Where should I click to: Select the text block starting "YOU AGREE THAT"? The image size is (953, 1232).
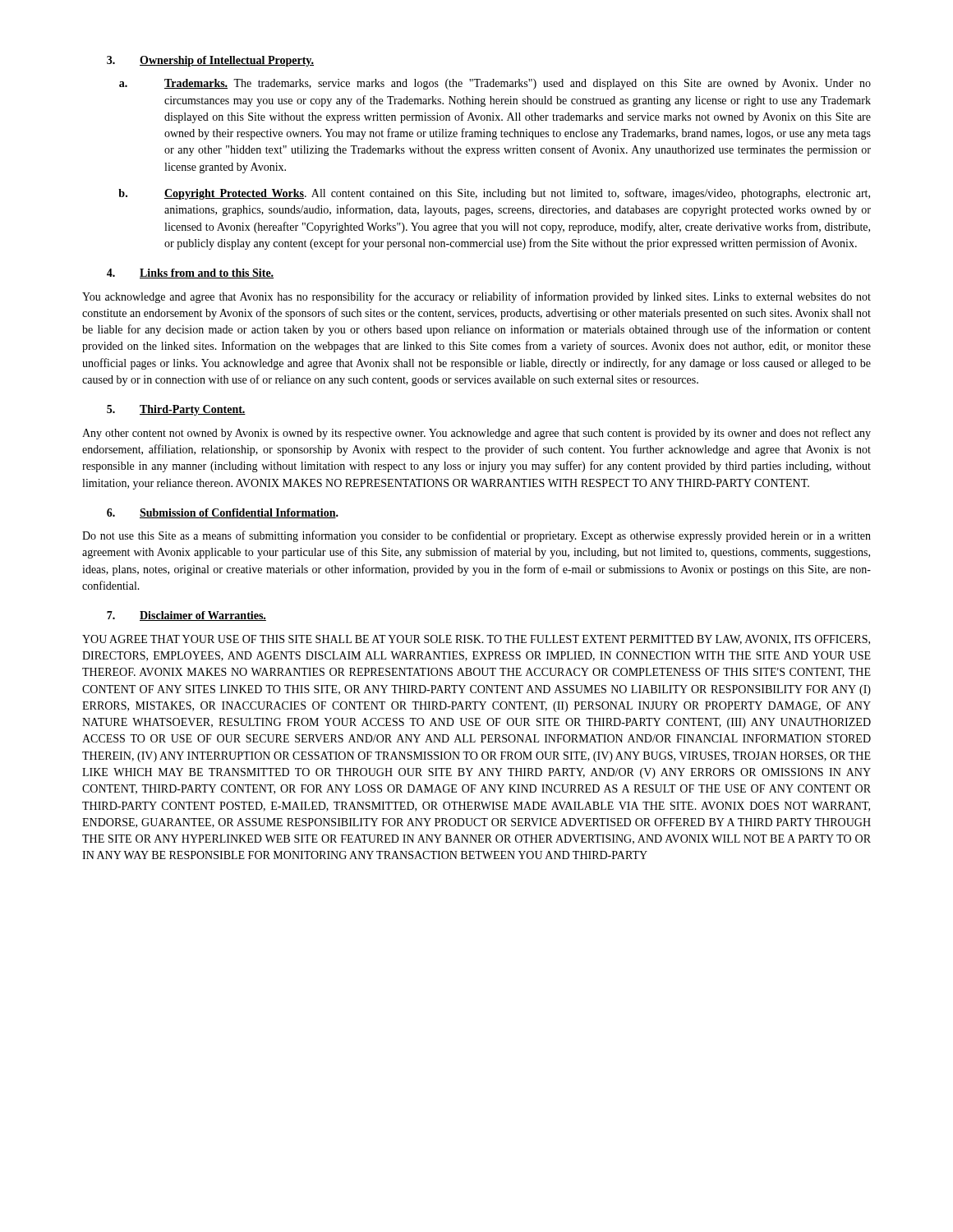pos(476,747)
